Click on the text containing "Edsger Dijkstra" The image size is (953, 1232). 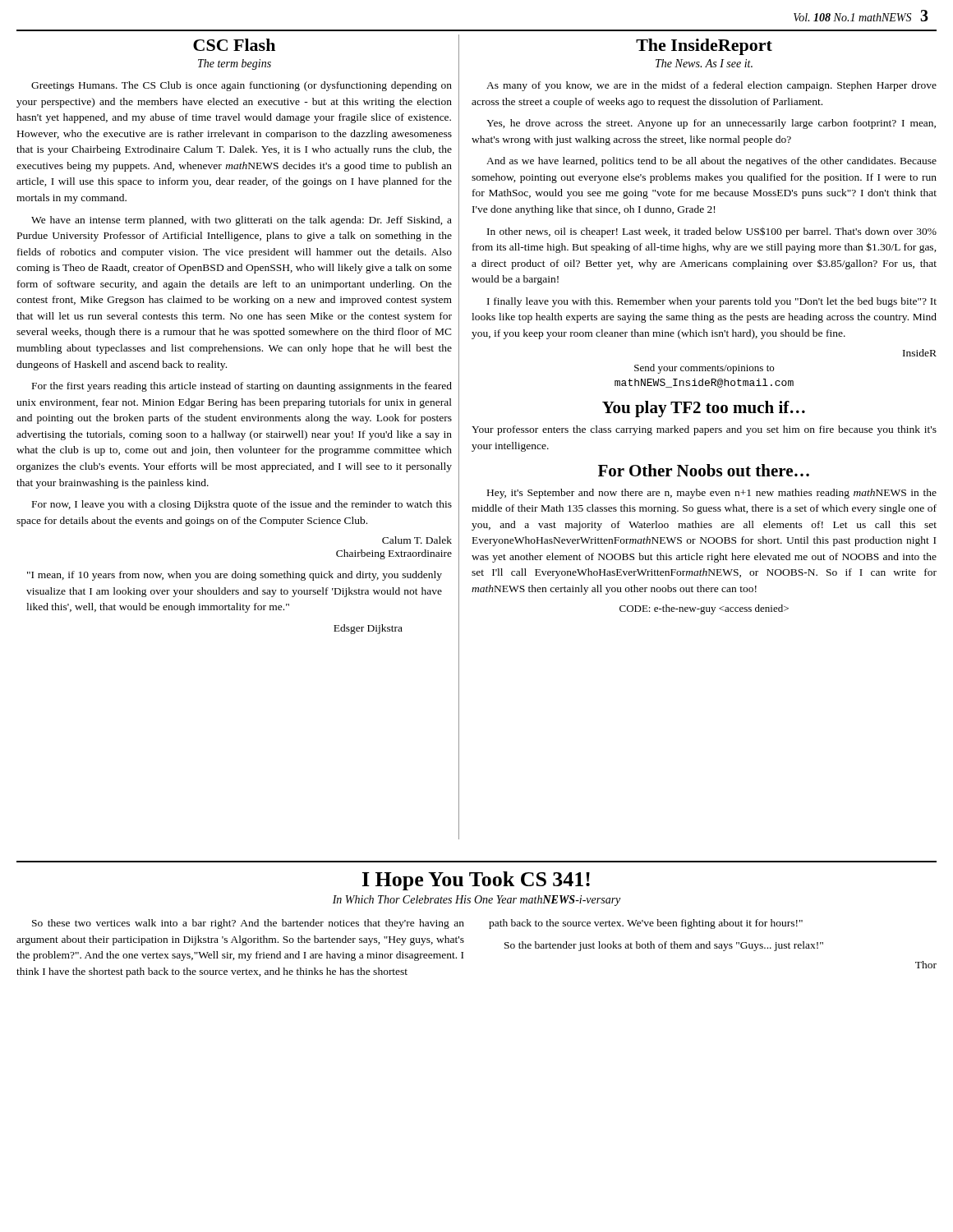point(368,629)
